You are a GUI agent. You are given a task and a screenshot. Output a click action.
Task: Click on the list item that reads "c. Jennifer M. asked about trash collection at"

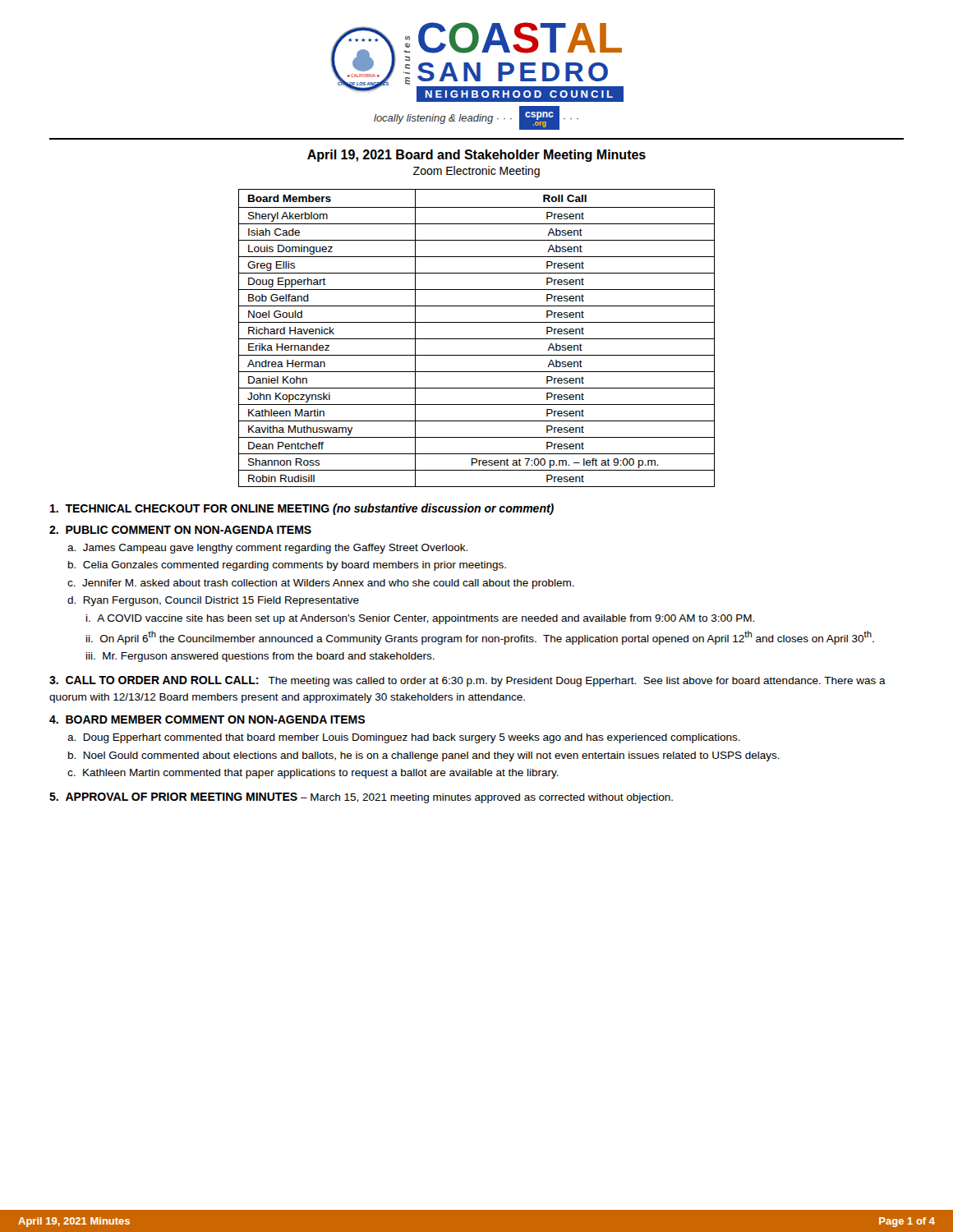point(321,582)
